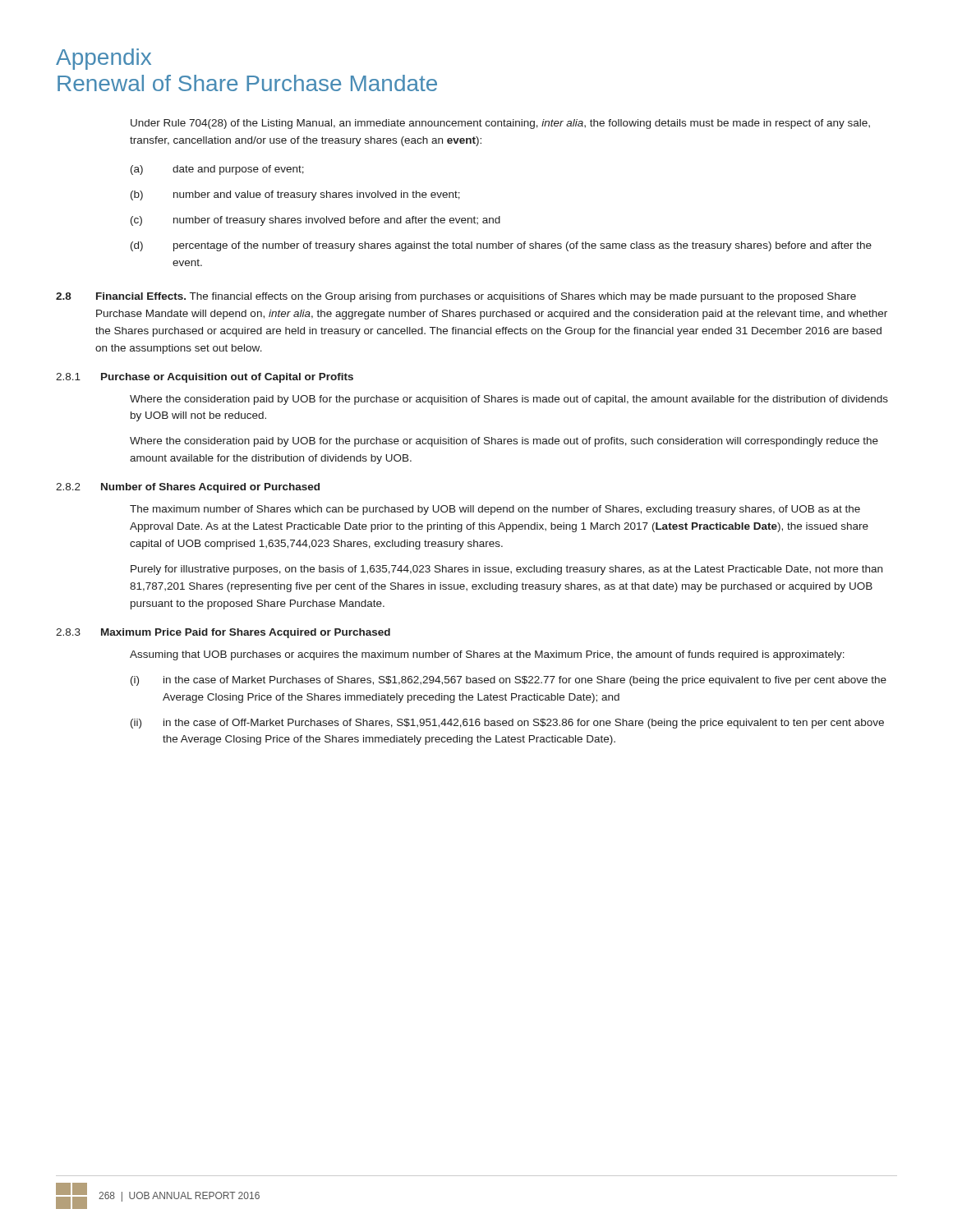
Task: Find the element starting "(b) number and"
Action: pos(295,195)
